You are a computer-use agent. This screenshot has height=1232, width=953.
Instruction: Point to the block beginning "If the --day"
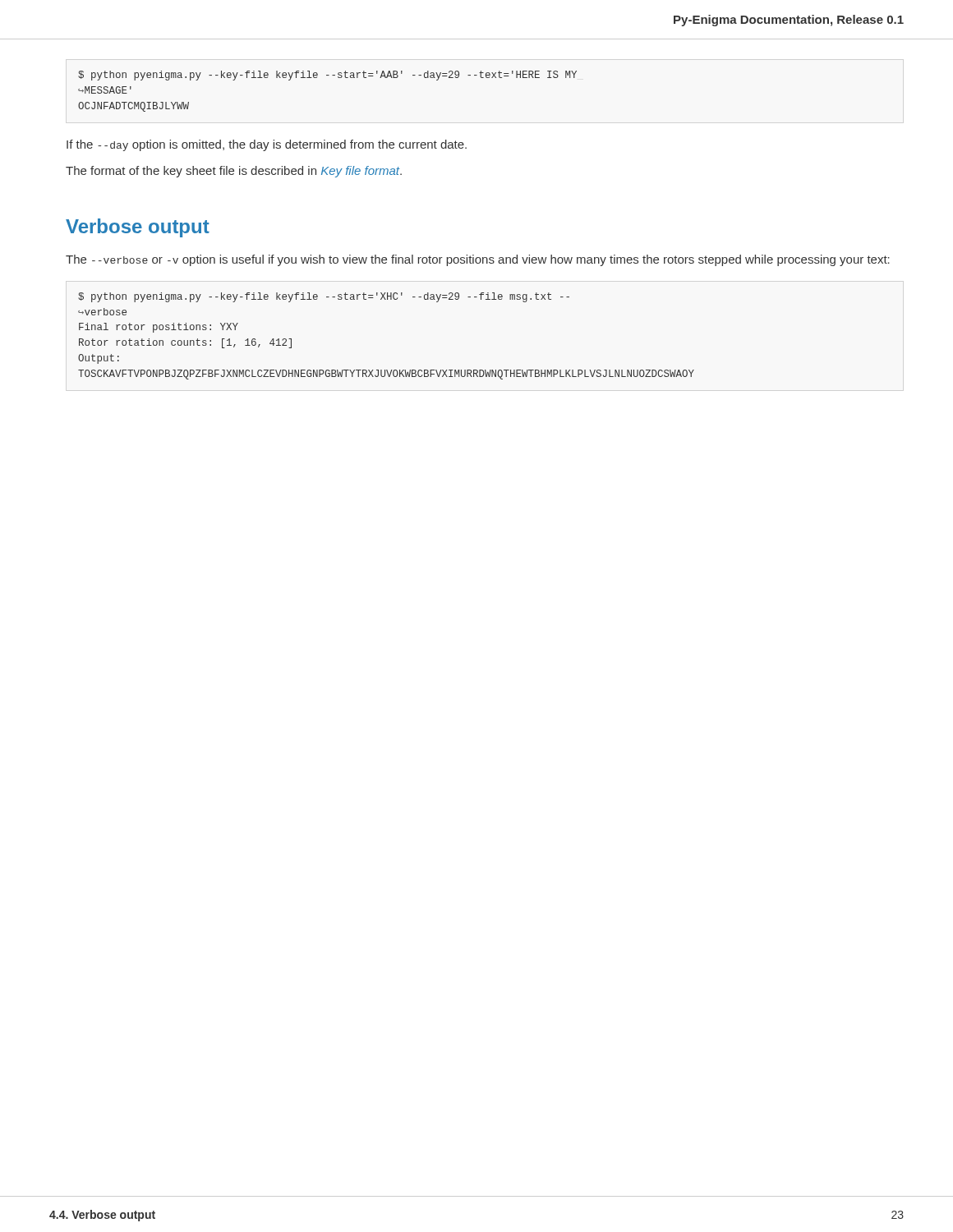[267, 145]
